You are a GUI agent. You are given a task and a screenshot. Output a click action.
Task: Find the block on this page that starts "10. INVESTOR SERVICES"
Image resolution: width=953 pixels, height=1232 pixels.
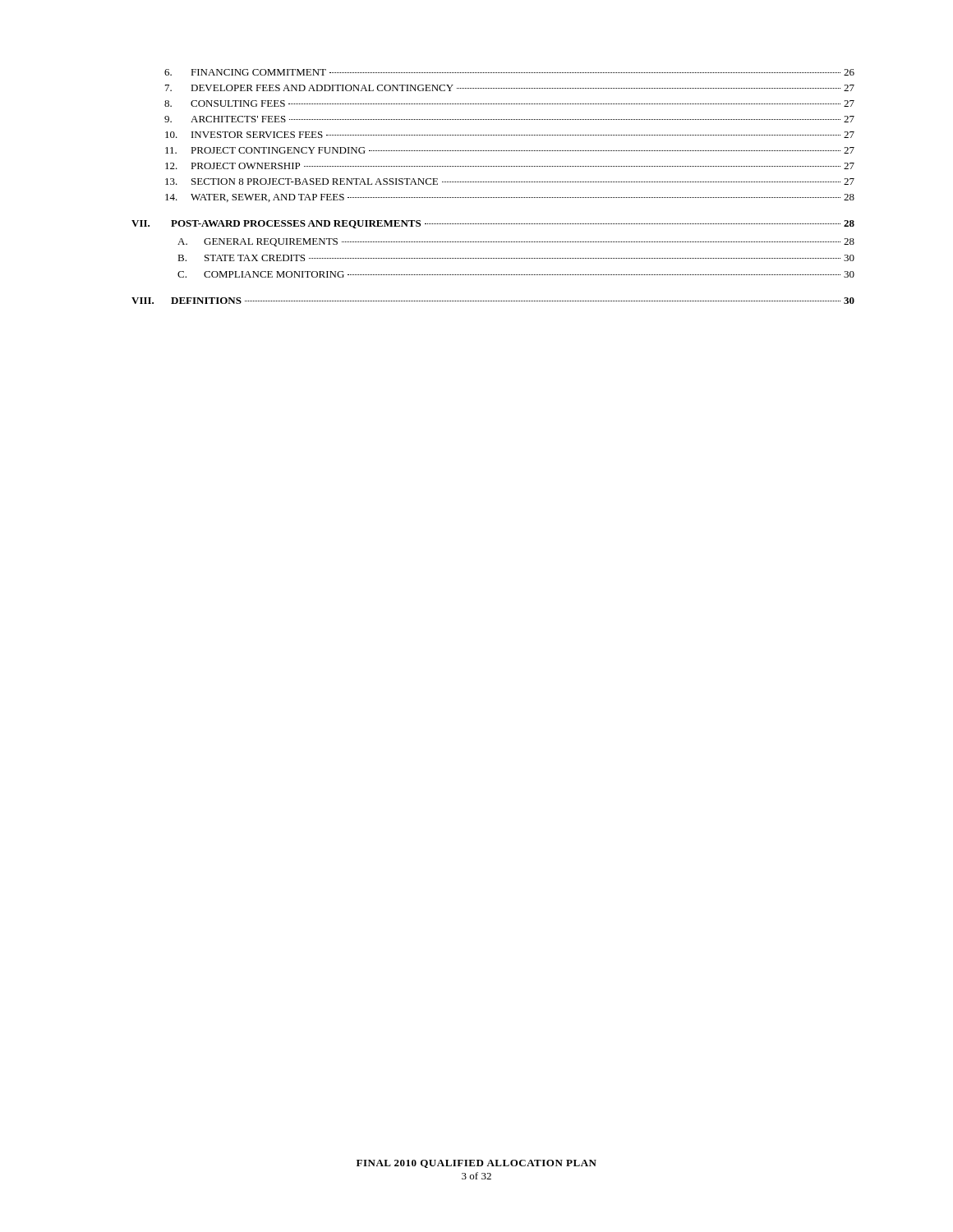point(509,135)
